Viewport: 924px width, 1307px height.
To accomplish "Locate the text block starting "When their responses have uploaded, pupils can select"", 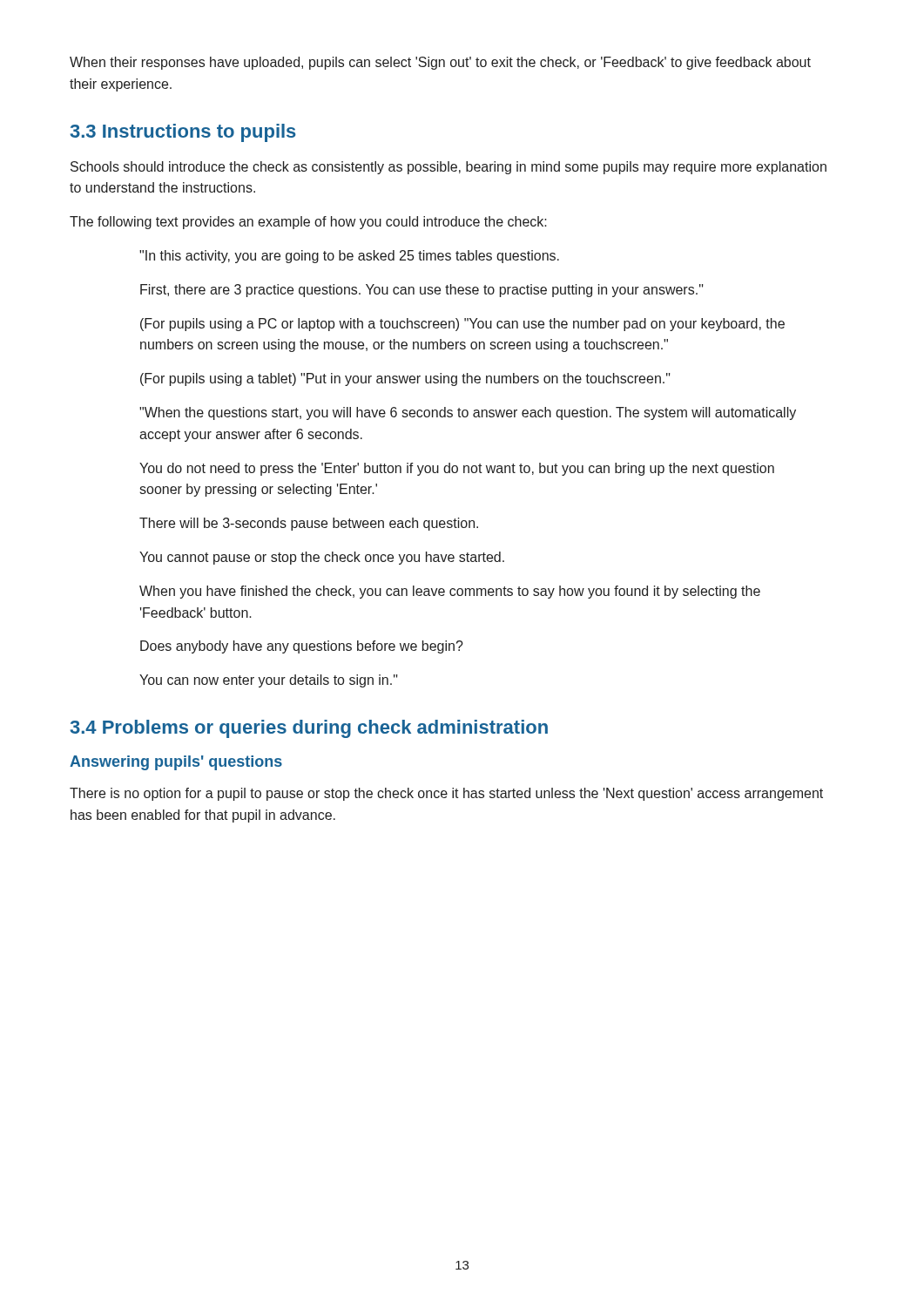I will pos(440,73).
